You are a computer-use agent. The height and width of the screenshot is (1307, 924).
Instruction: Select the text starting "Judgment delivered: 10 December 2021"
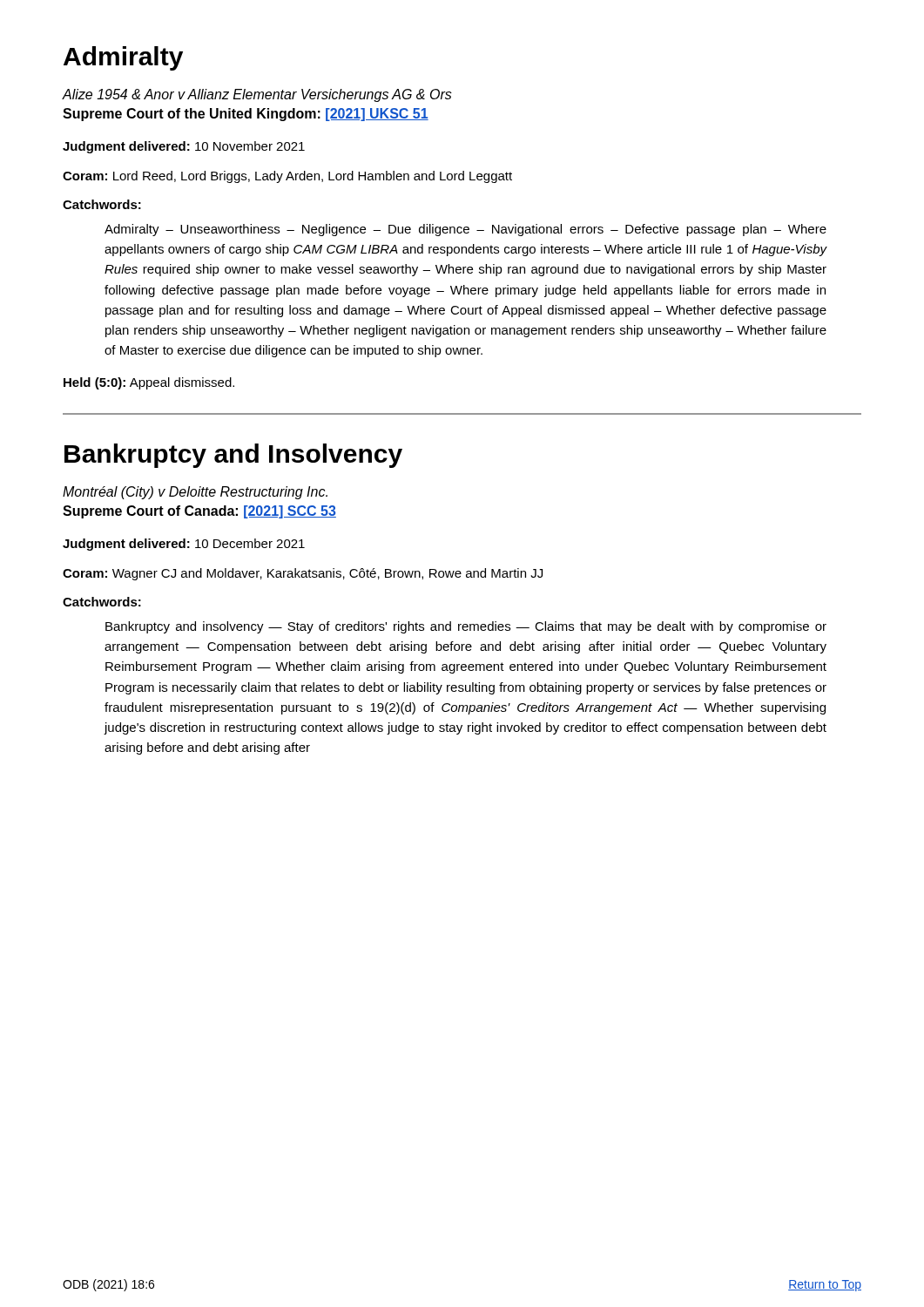(x=184, y=543)
